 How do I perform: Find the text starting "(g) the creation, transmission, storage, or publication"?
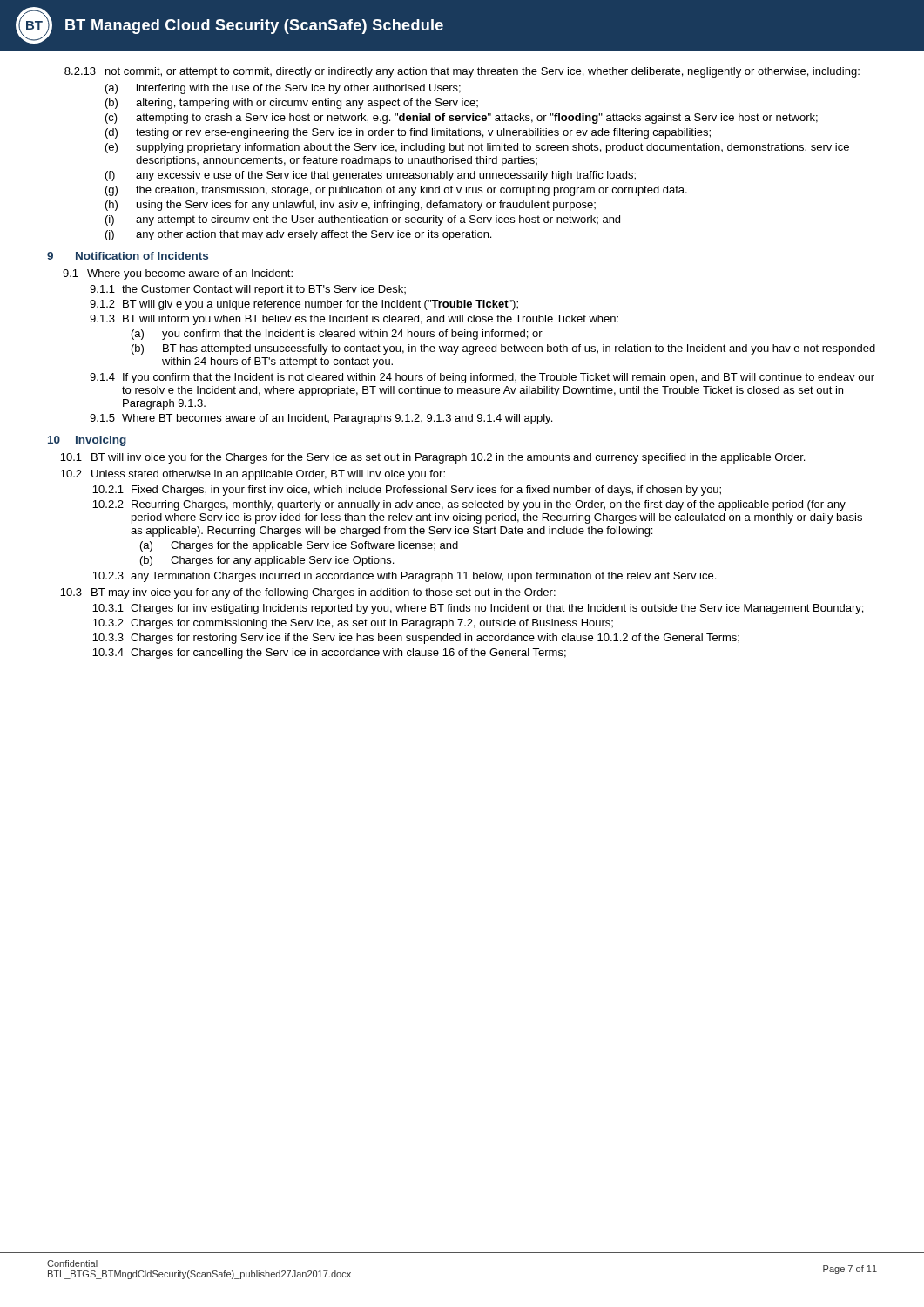[491, 190]
